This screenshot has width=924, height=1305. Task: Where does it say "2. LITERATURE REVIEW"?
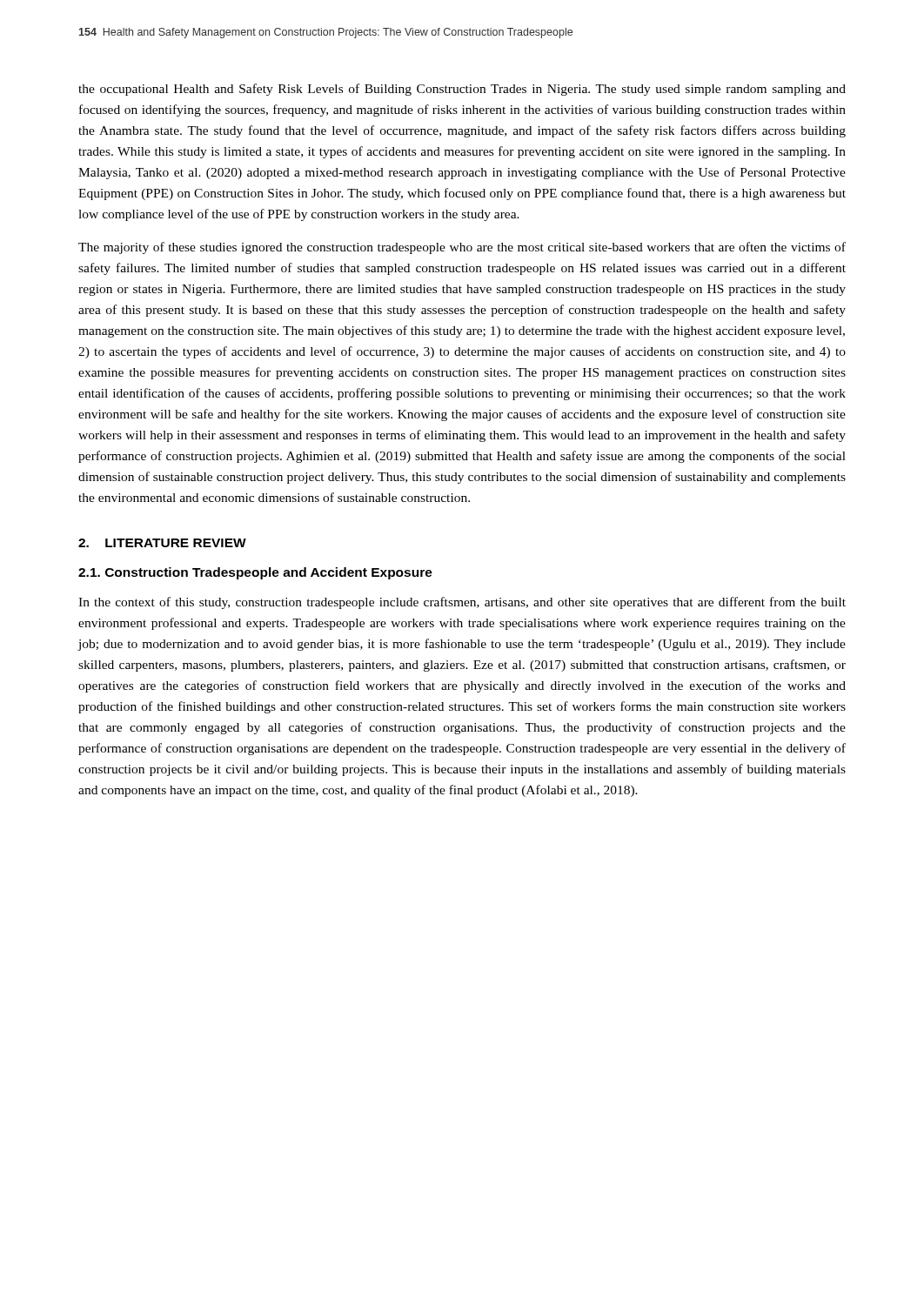(162, 543)
